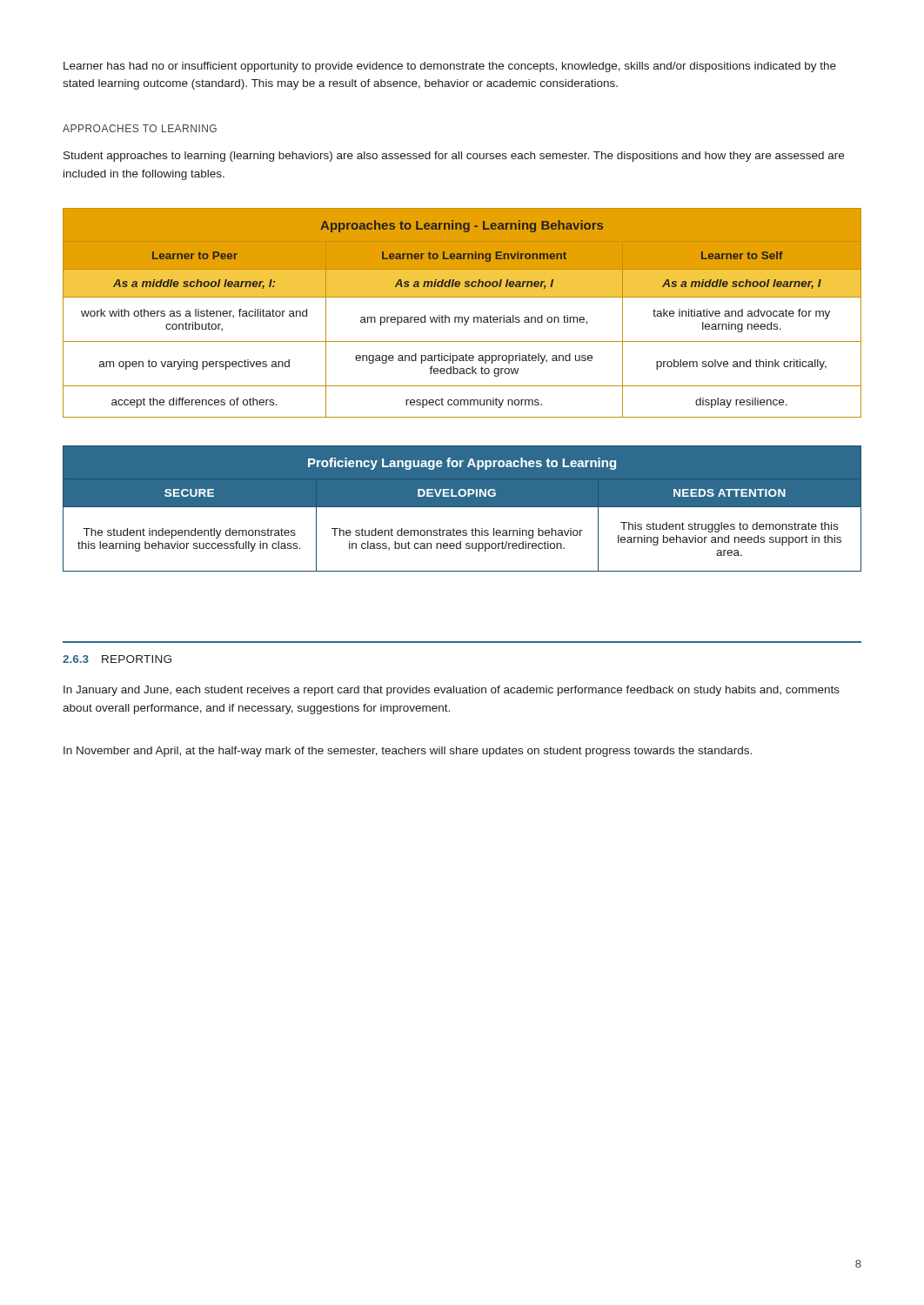Image resolution: width=924 pixels, height=1305 pixels.
Task: Point to the block starting "APPROACHES TO LEARNING"
Action: tap(140, 129)
